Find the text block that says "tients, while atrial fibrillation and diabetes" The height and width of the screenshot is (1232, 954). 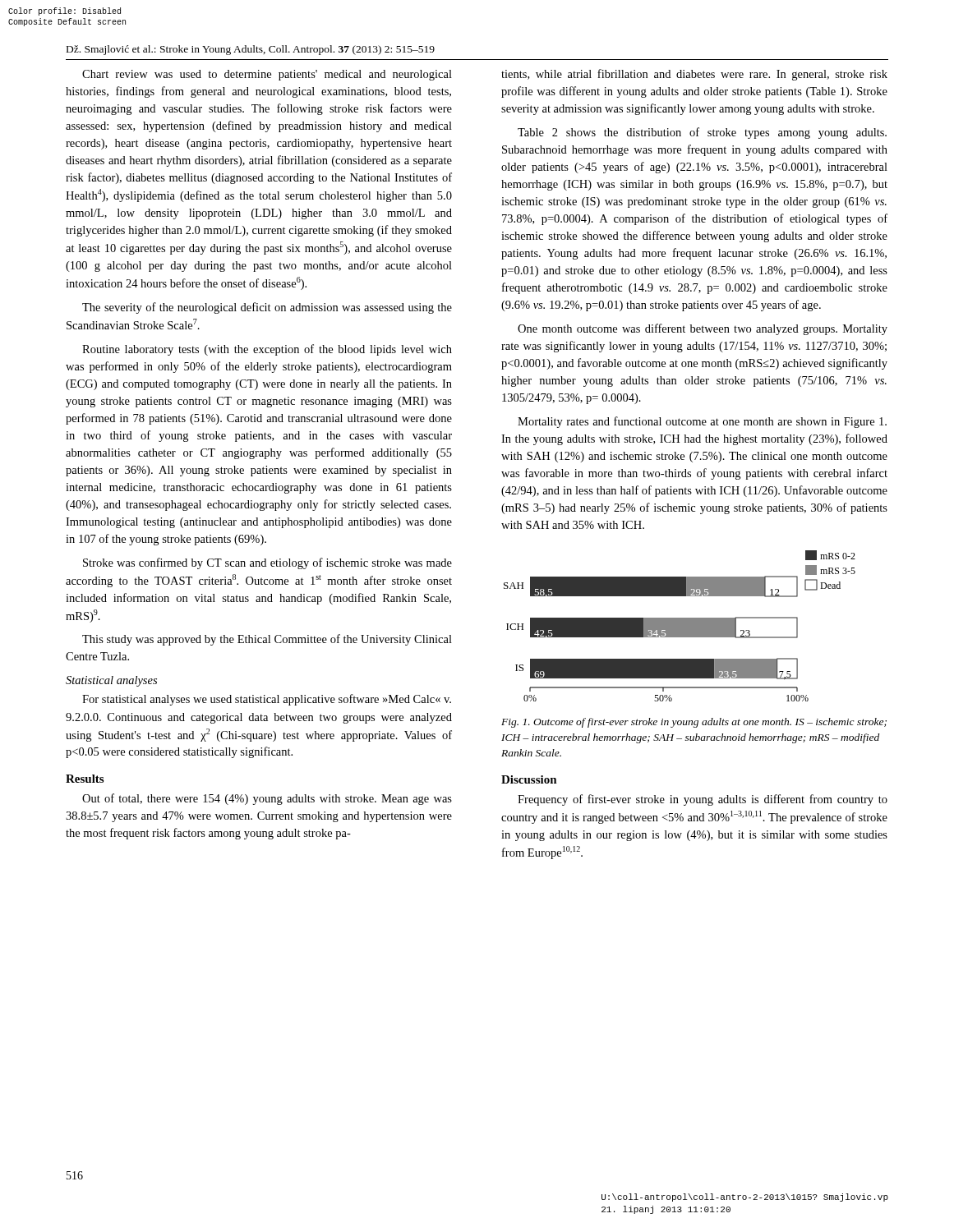[x=694, y=92]
